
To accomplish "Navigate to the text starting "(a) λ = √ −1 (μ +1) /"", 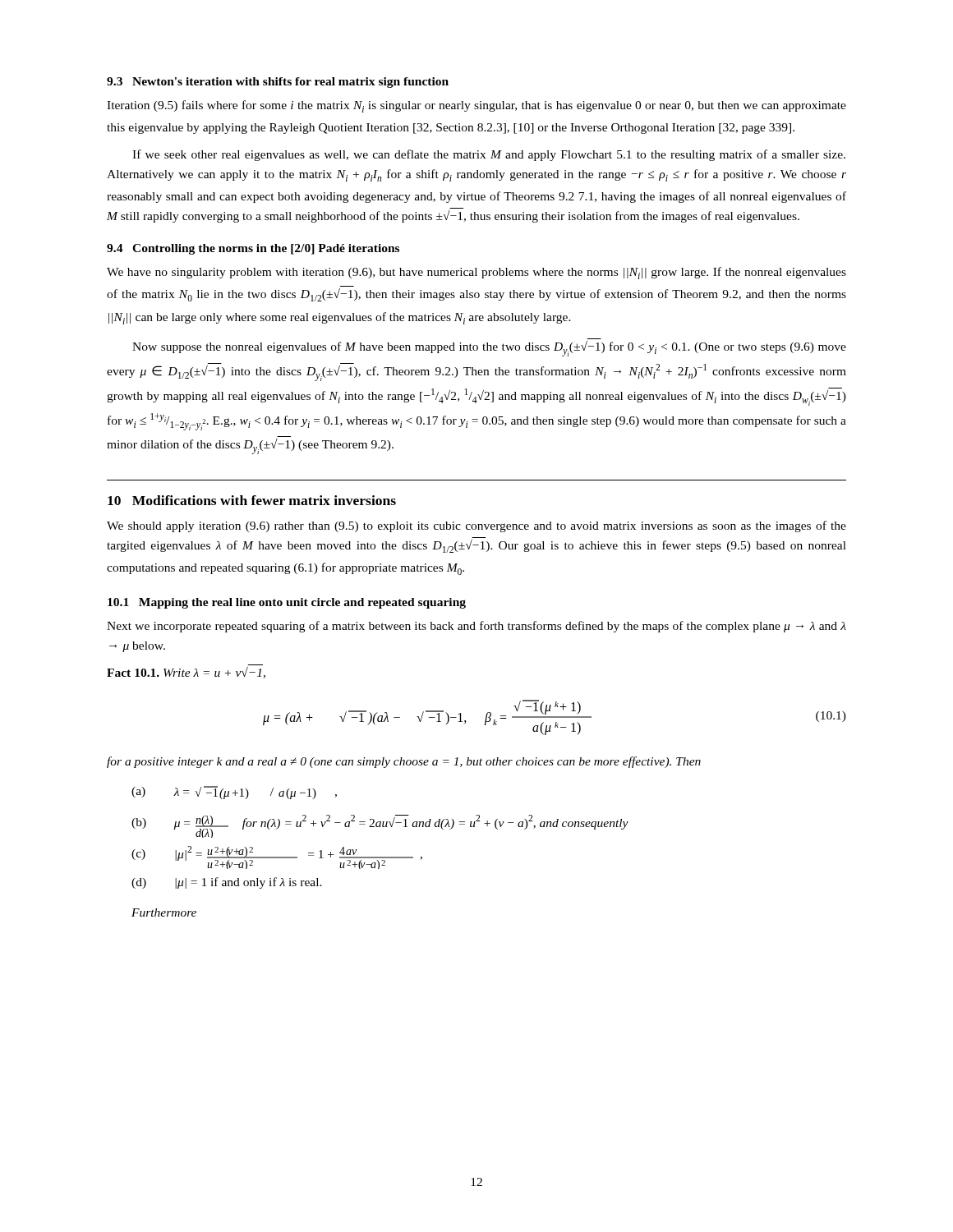I will [x=234, y=793].
